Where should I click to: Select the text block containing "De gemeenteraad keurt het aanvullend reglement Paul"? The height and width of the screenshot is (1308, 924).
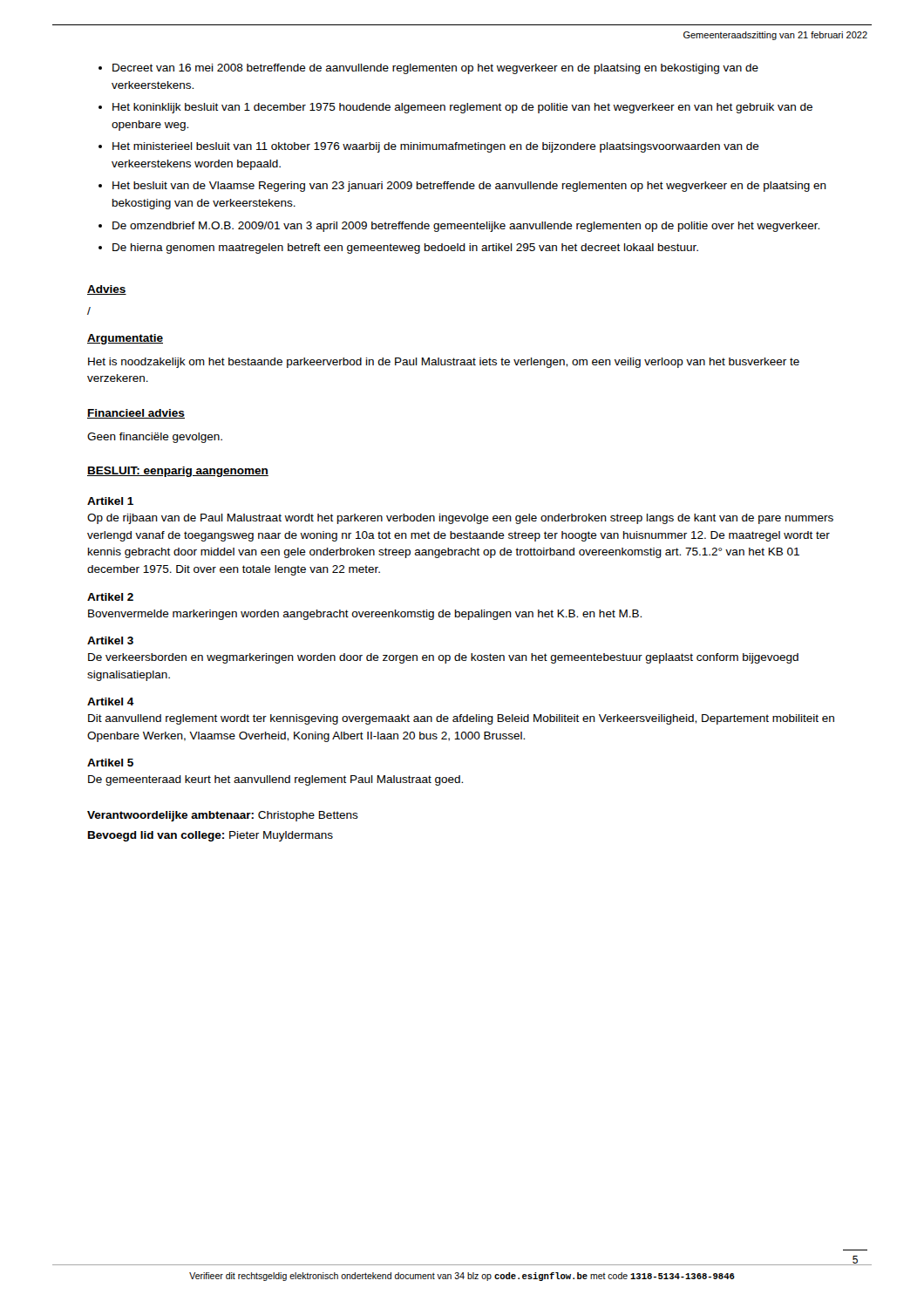(276, 779)
